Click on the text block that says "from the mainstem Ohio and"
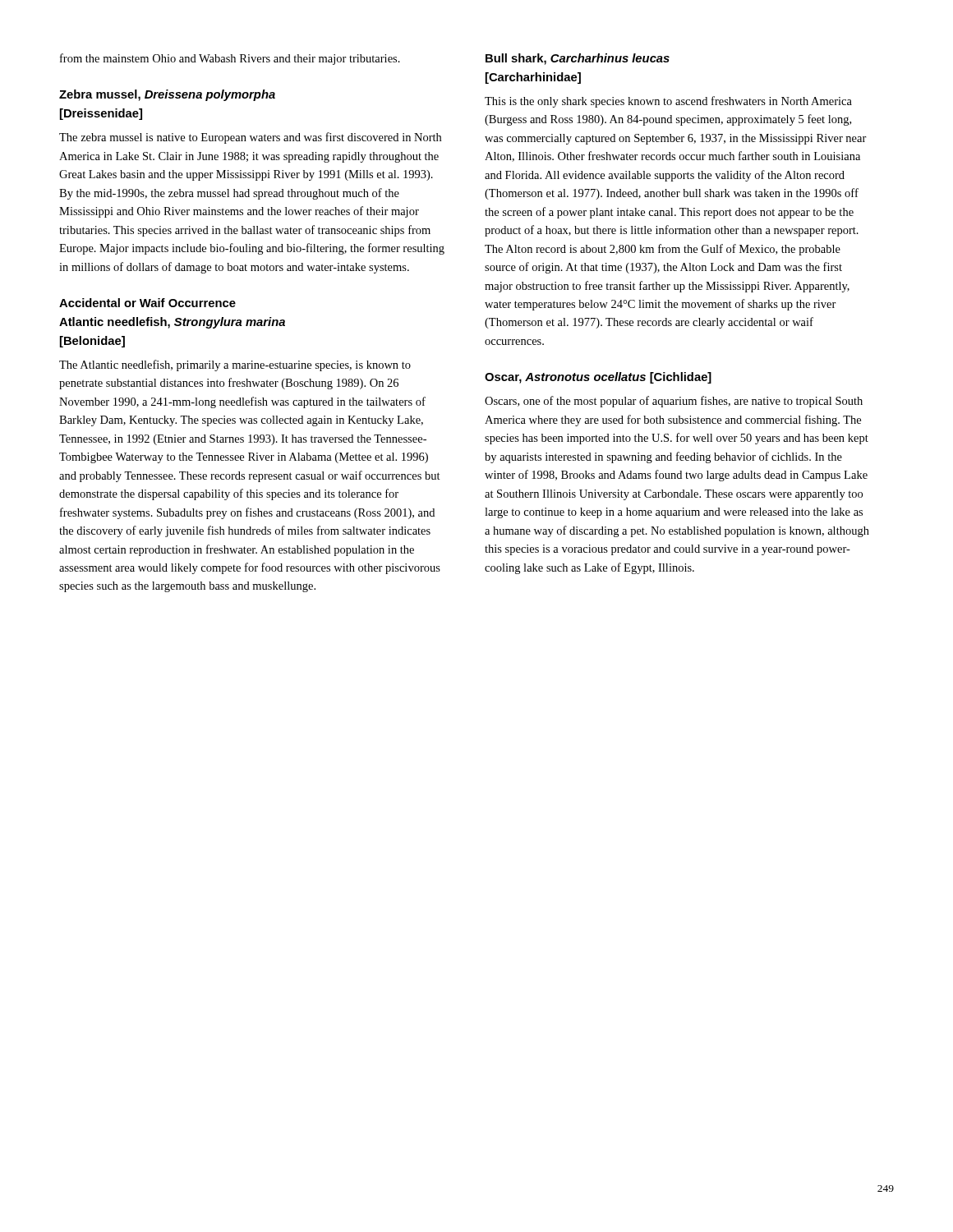 tap(252, 59)
